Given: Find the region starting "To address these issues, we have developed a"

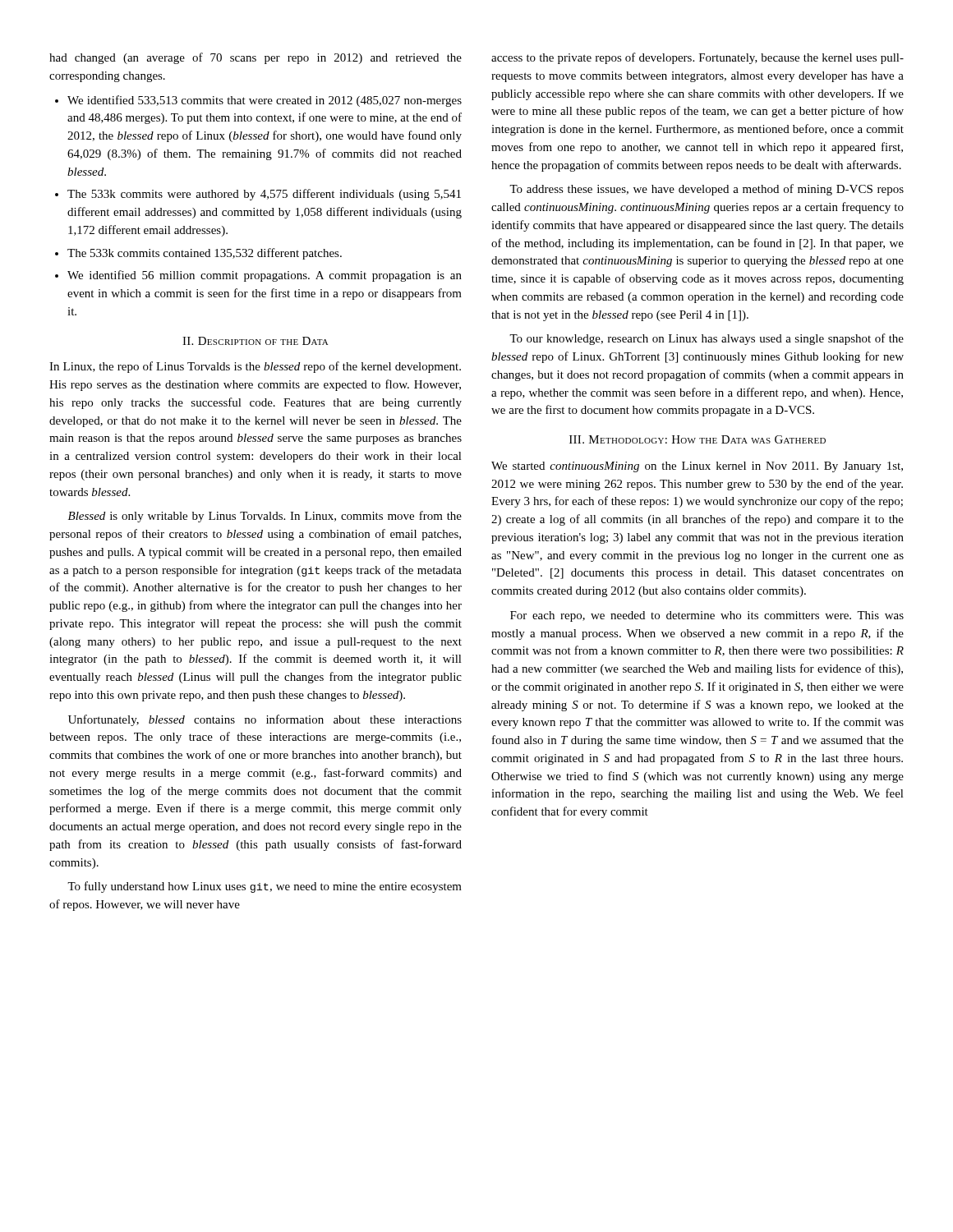Looking at the screenshot, I should coord(698,252).
